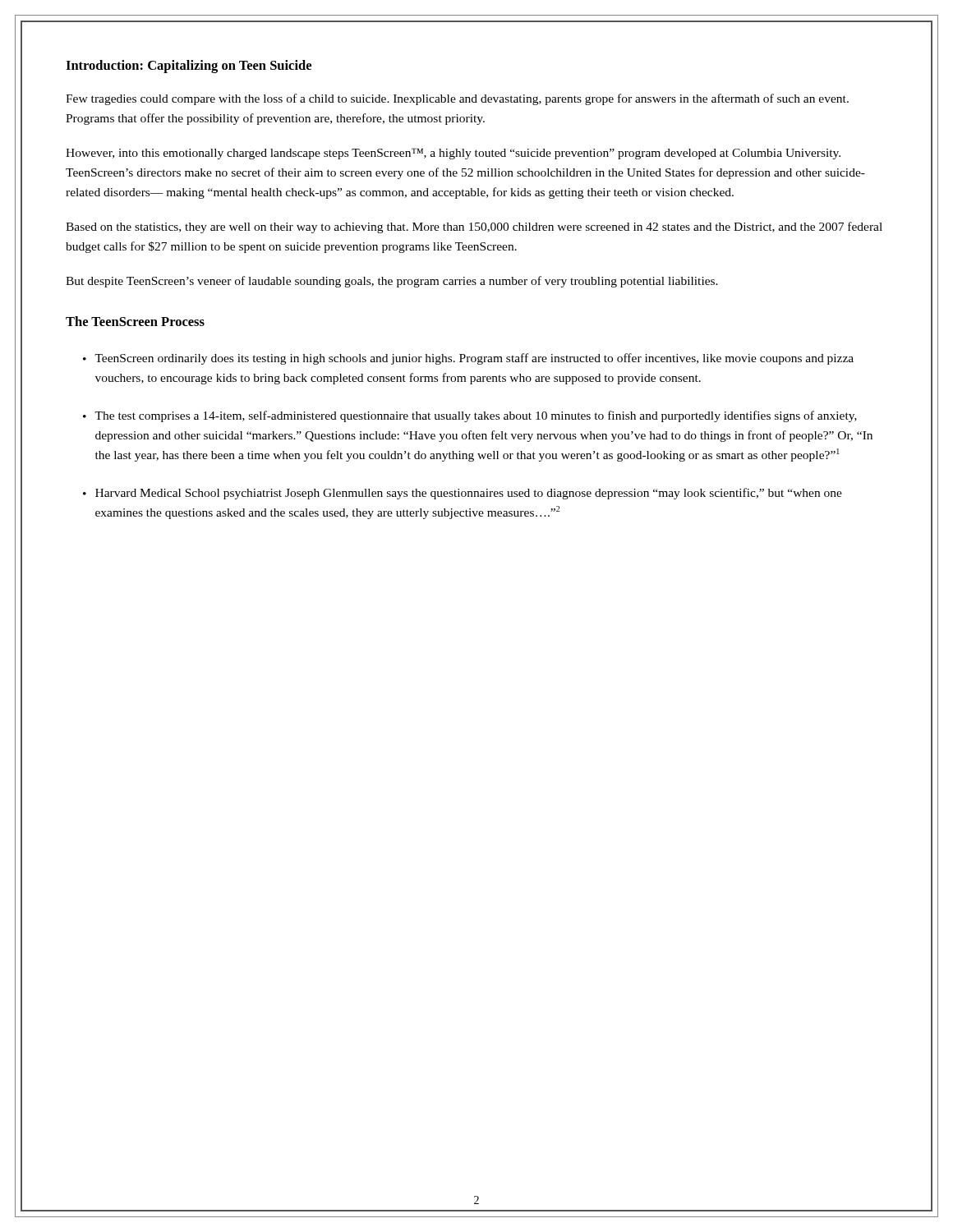Navigate to the passage starting "• TeenScreen ordinarily does"

[x=485, y=368]
